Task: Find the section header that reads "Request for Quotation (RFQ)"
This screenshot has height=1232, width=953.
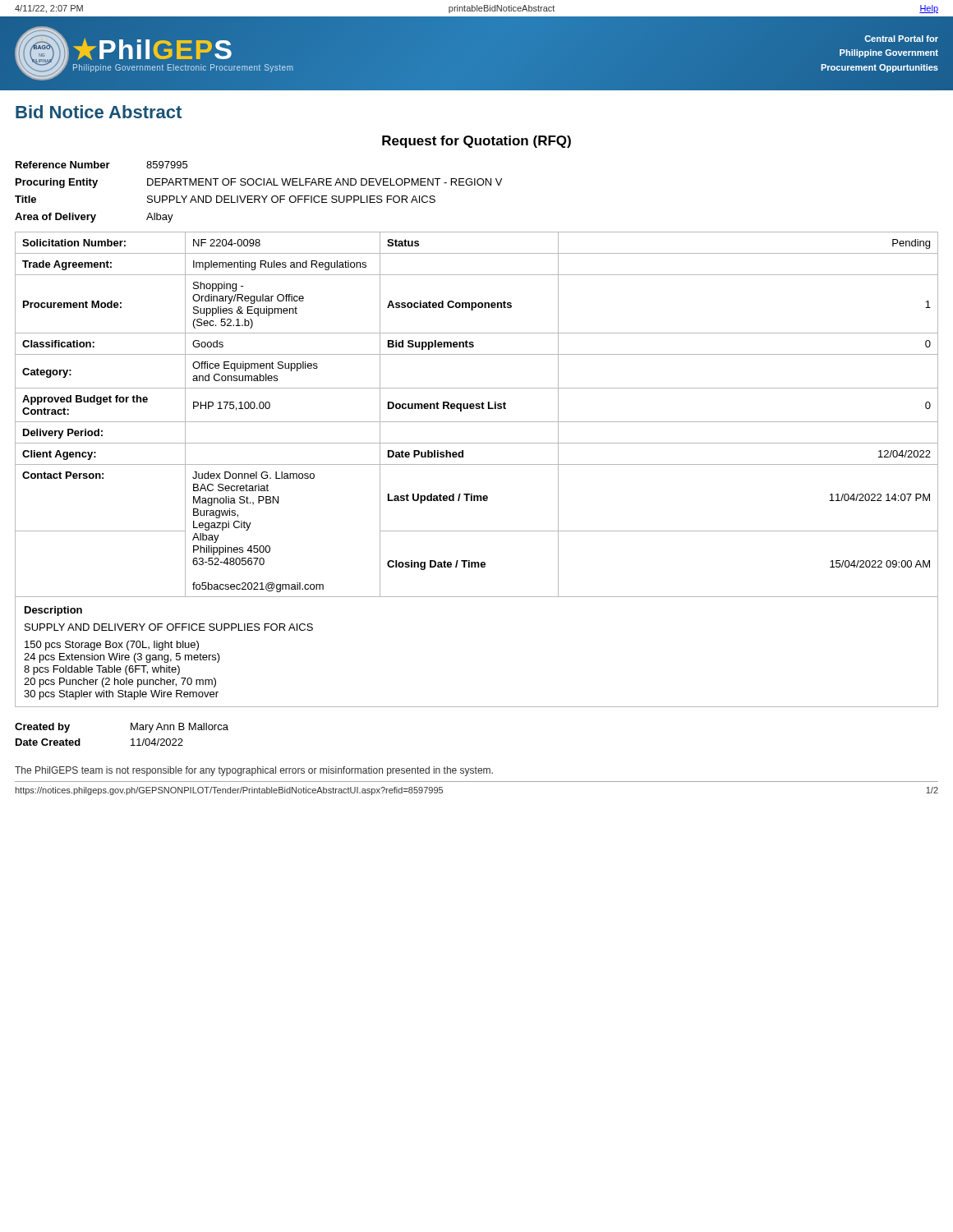Action: point(476,141)
